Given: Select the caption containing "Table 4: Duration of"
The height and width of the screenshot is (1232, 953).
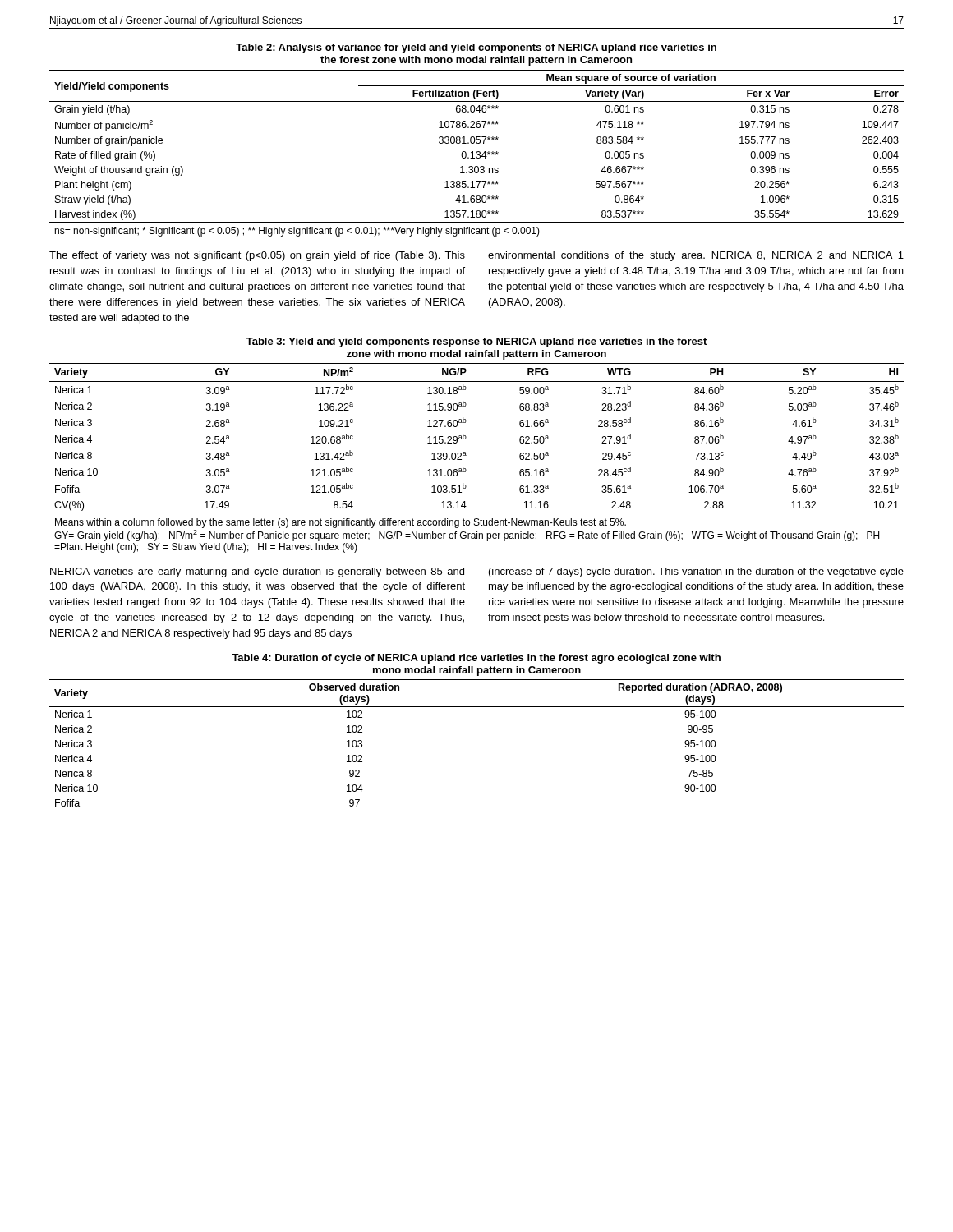Looking at the screenshot, I should 476,664.
